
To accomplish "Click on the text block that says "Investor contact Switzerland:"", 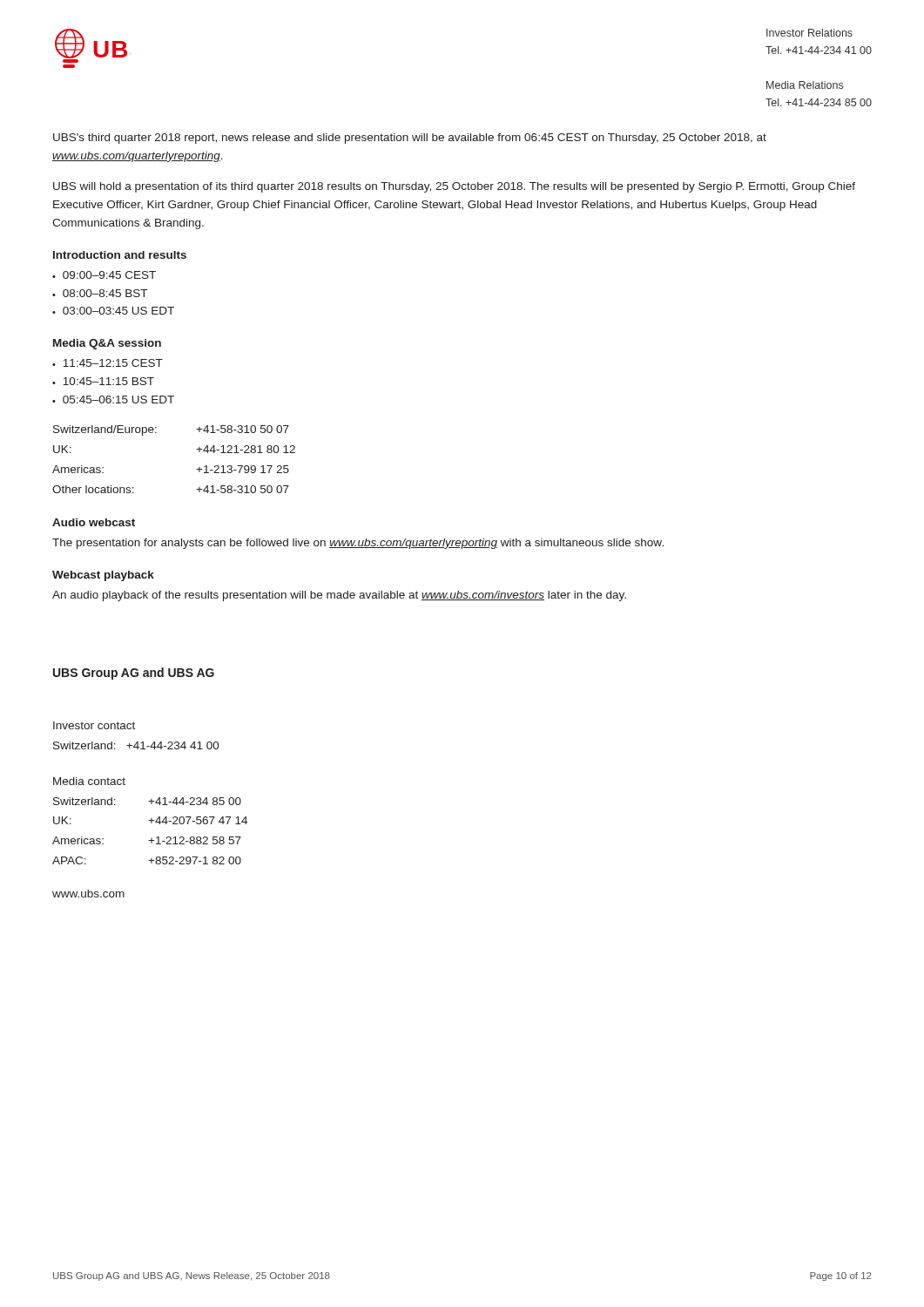I will (x=94, y=725).
